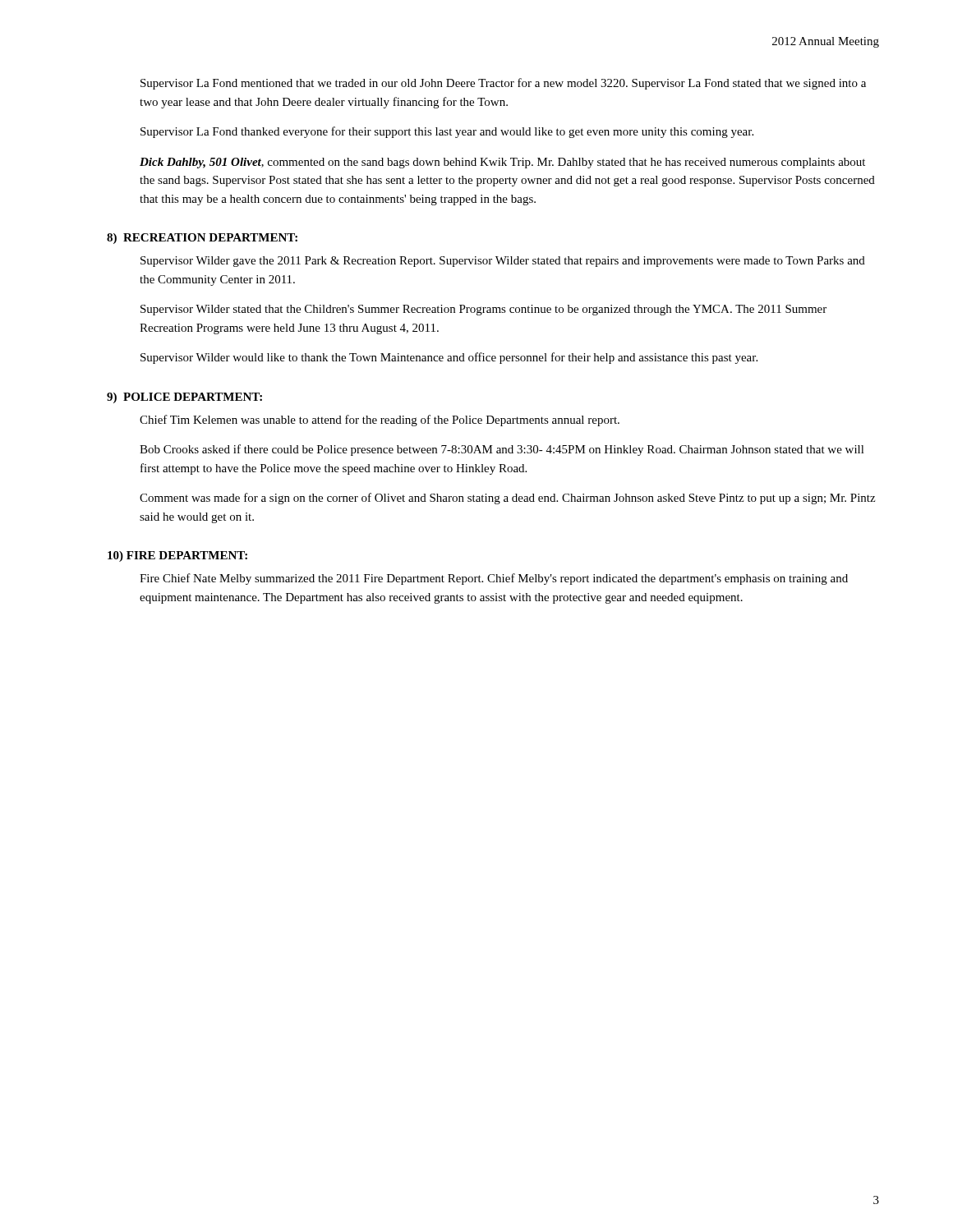Find the block on this page that starts "Supervisor Wilder would like to thank"
Viewport: 953px width, 1232px height.
coord(449,357)
